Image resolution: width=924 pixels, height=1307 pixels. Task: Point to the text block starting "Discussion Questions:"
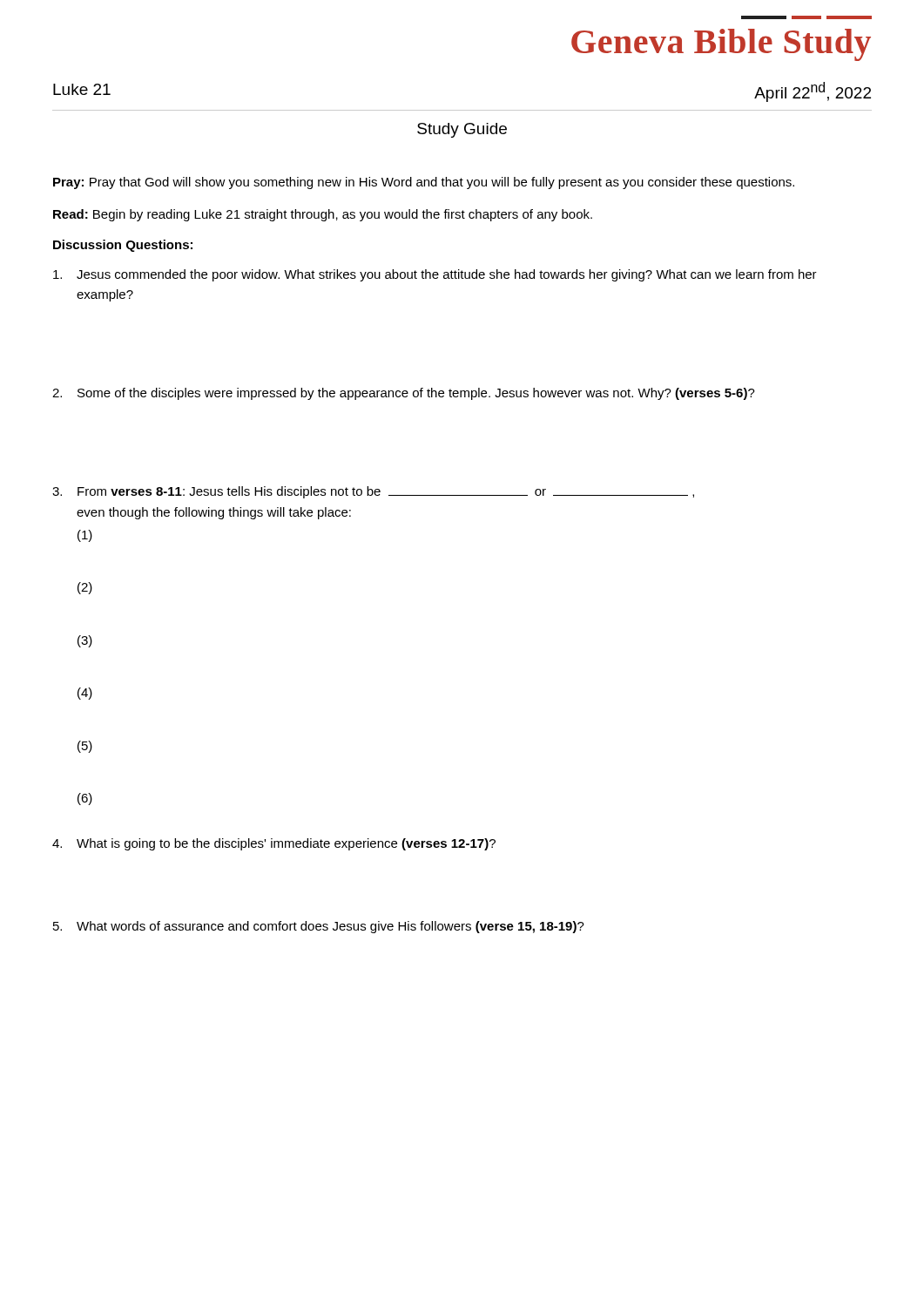pos(123,244)
